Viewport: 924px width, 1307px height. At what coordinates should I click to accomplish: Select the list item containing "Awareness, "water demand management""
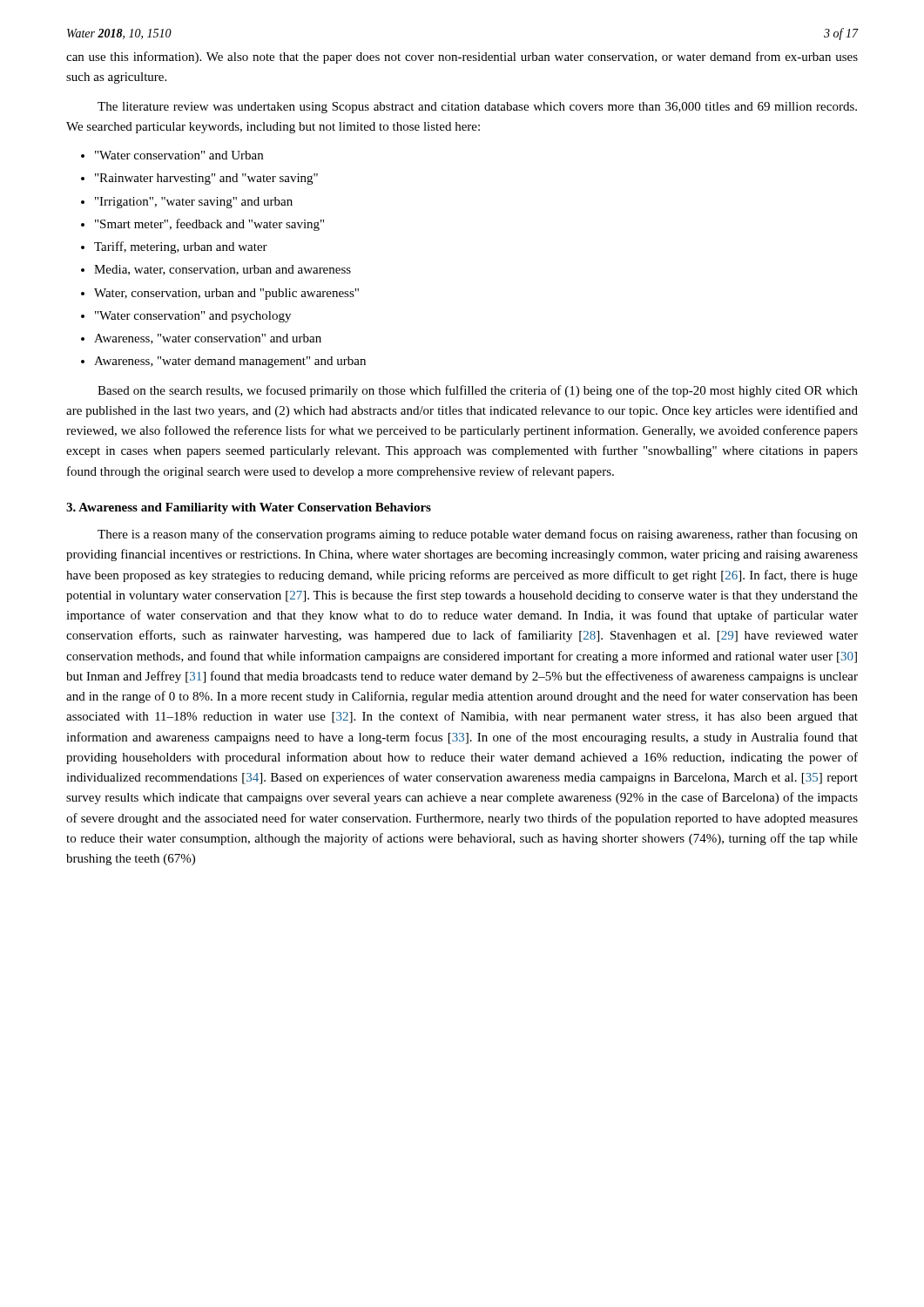(223, 362)
